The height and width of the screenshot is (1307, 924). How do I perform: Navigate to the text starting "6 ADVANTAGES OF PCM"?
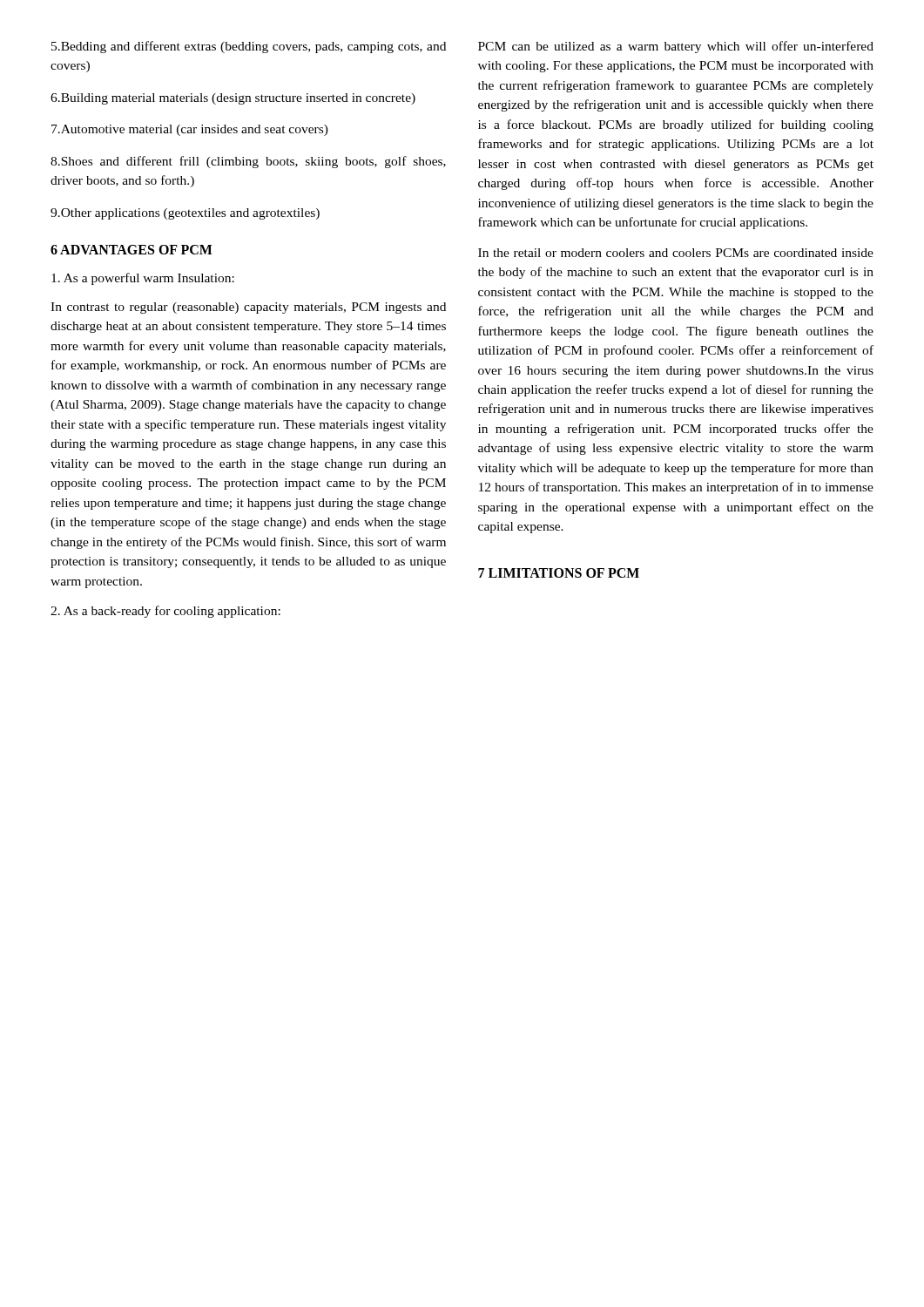[131, 250]
